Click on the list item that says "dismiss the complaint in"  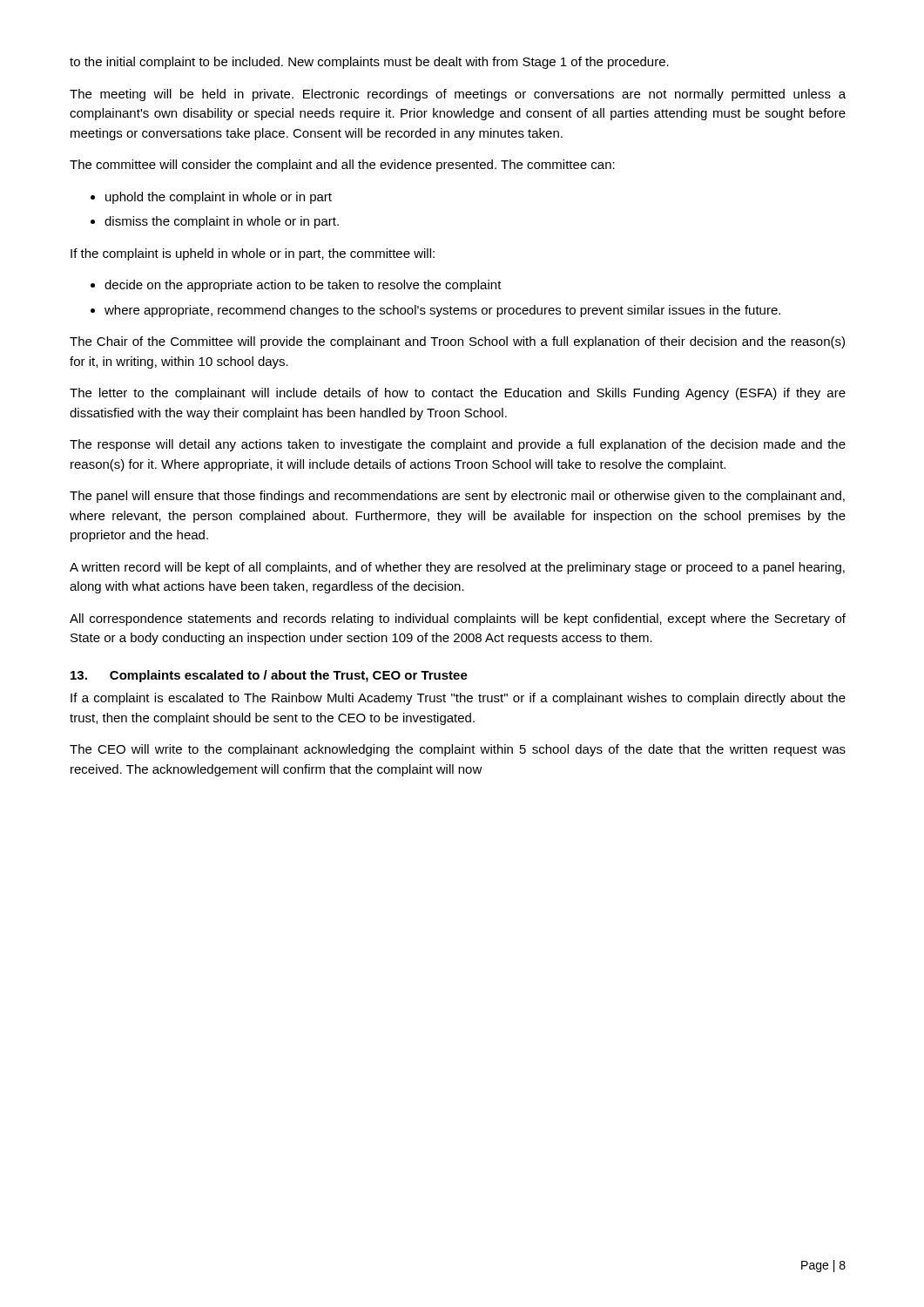pos(222,221)
